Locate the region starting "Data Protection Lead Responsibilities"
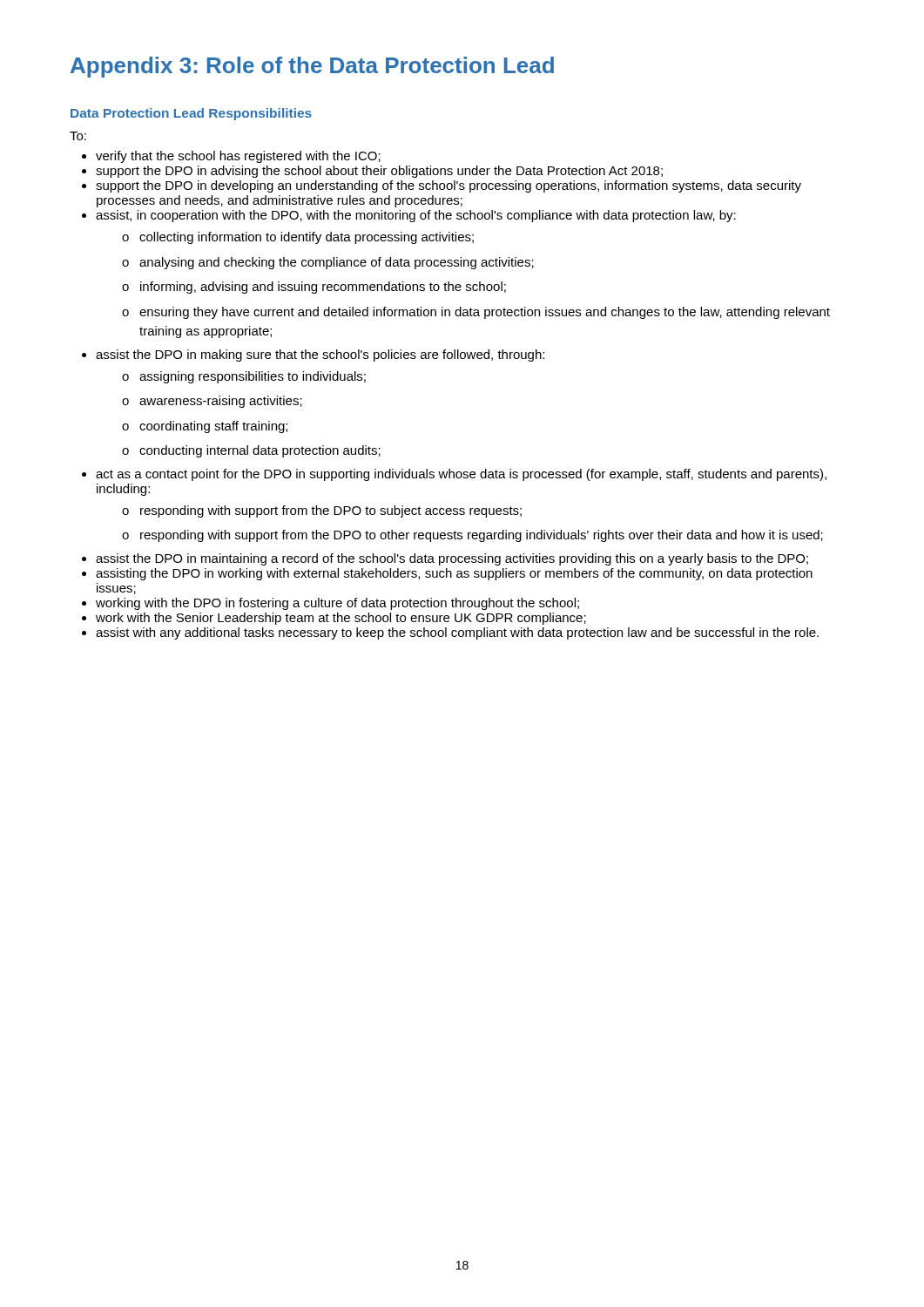The image size is (924, 1307). 191,114
